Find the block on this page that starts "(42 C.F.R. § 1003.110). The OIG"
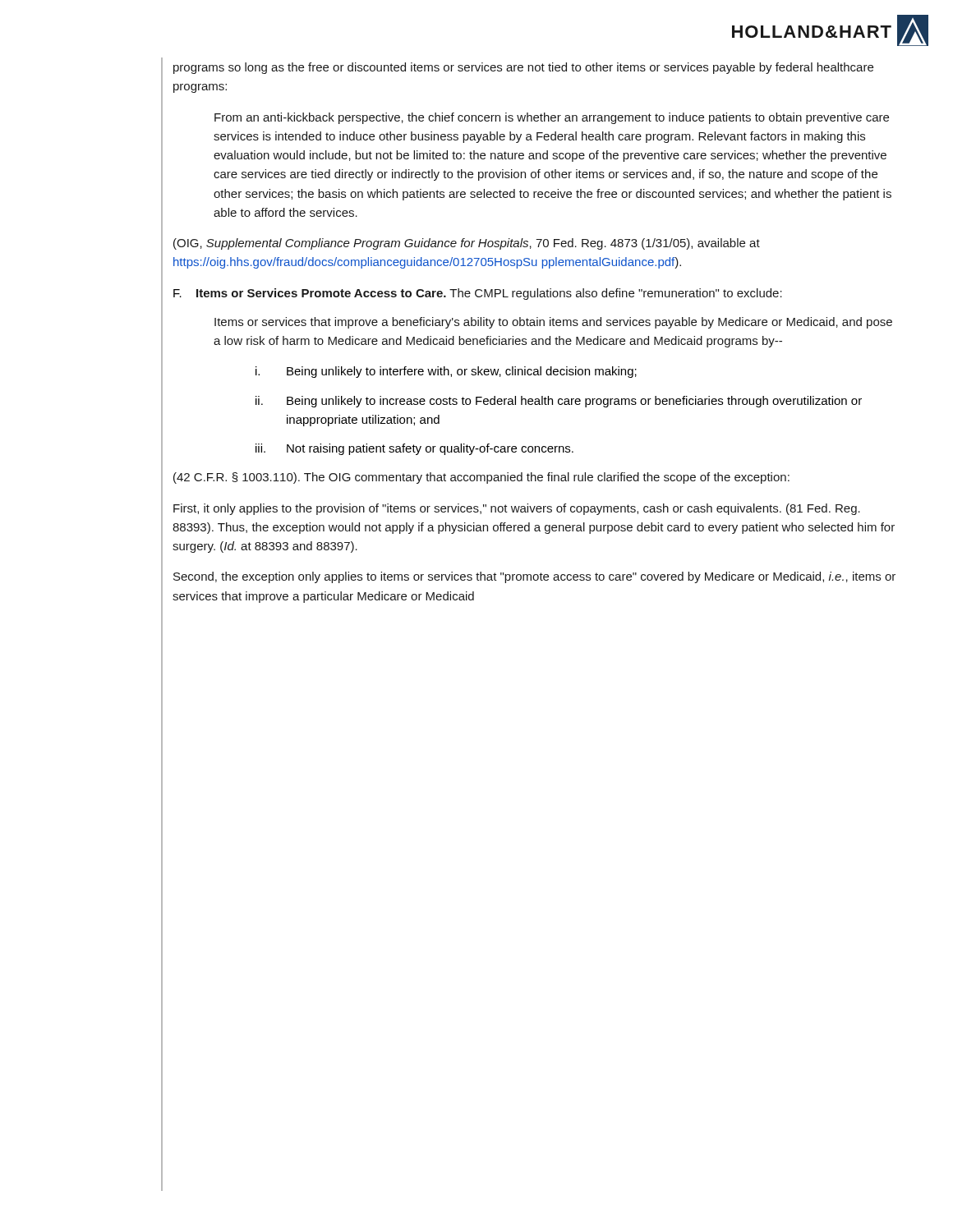953x1232 pixels. pyautogui.click(x=481, y=477)
